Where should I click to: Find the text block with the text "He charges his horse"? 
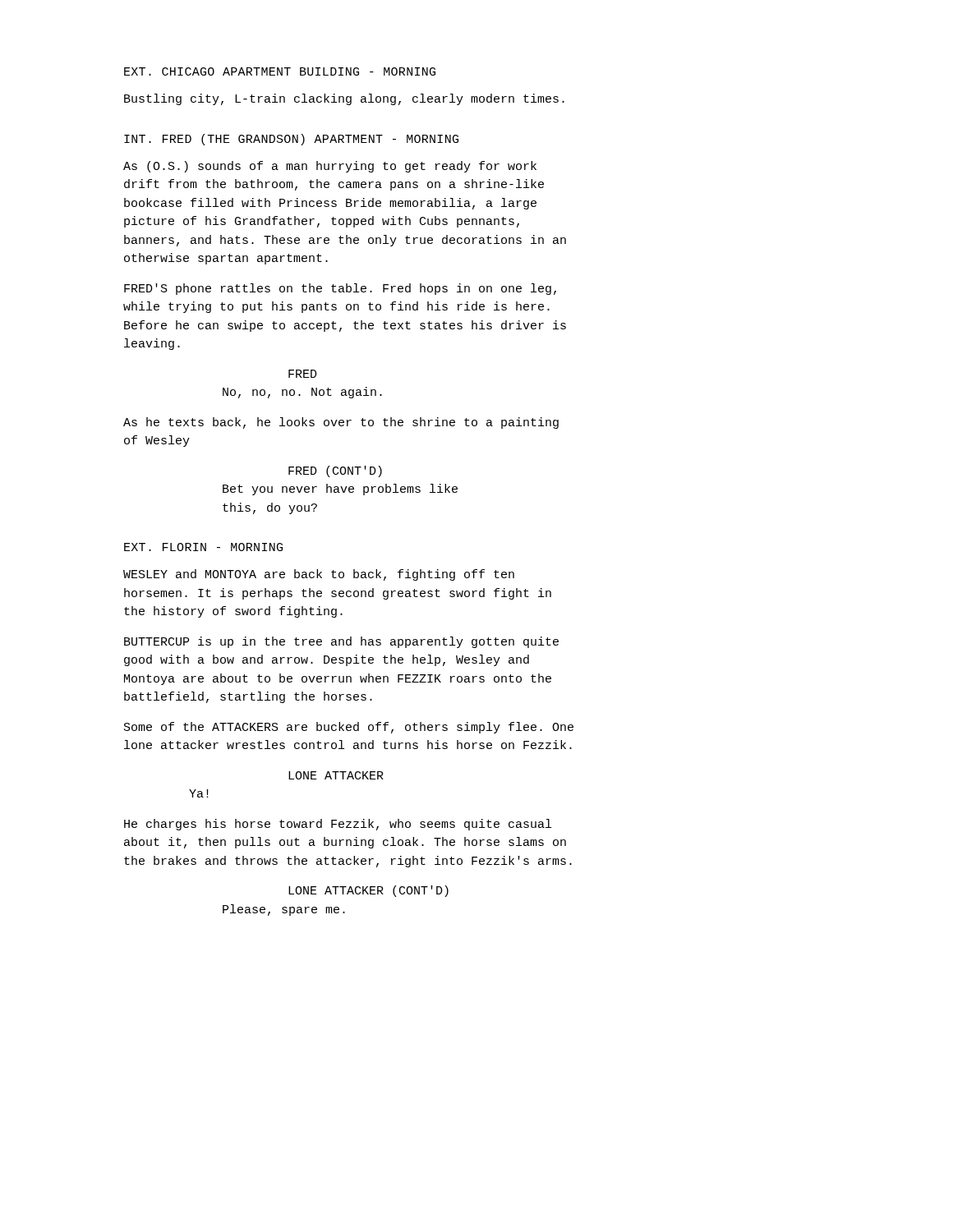349,843
